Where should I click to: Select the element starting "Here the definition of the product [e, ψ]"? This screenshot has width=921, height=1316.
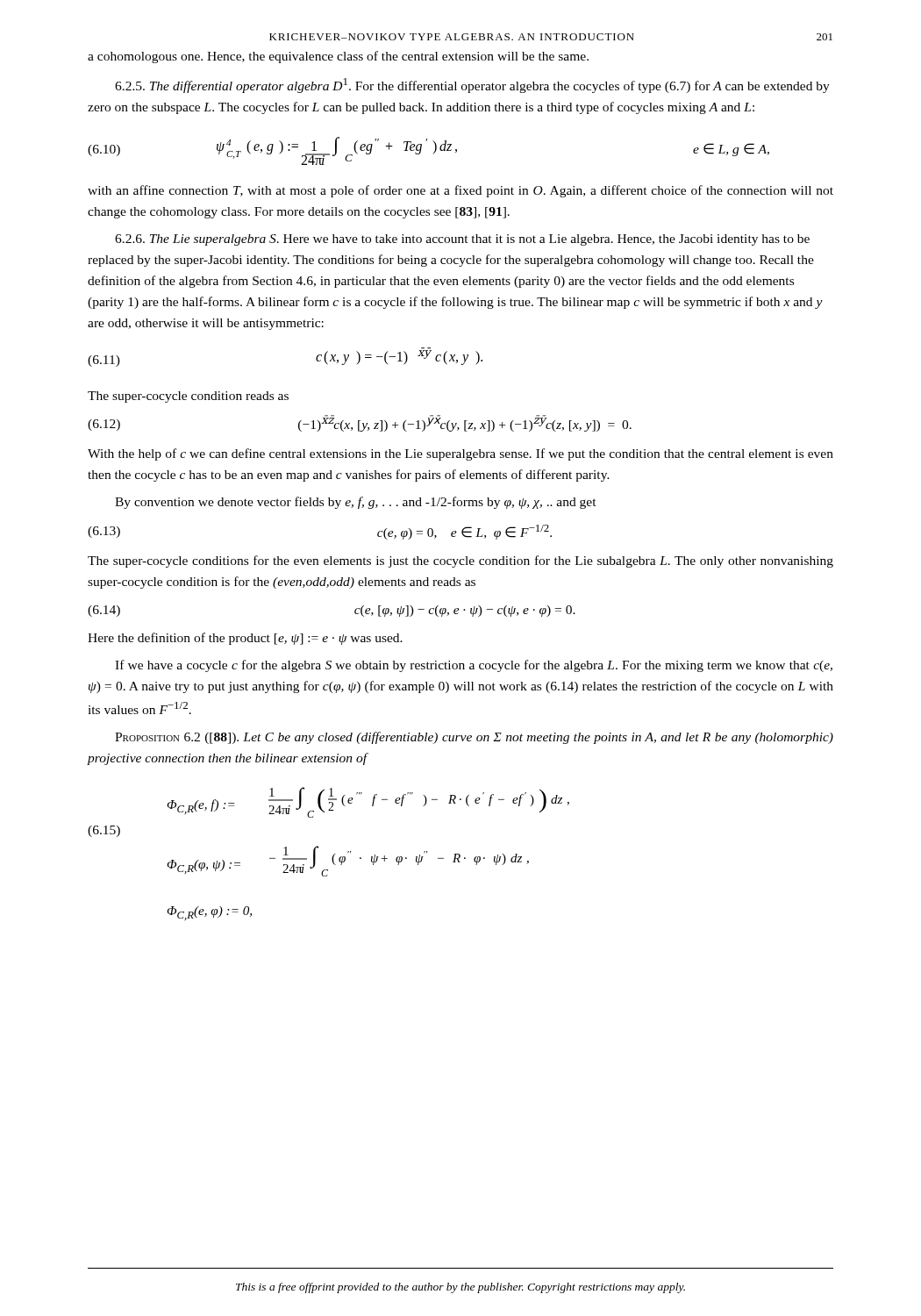tap(245, 639)
